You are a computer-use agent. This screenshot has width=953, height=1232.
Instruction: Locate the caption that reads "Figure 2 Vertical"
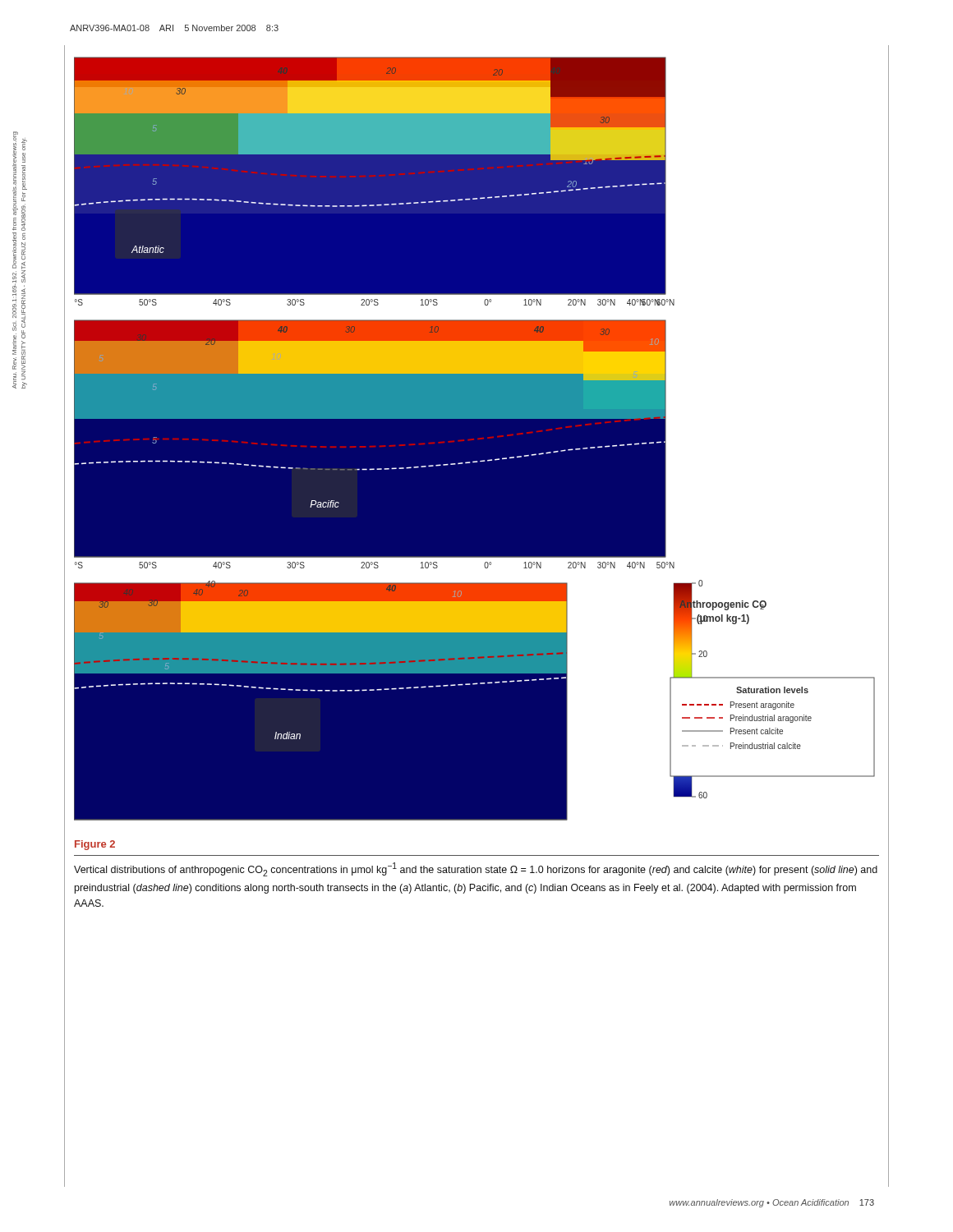476,874
